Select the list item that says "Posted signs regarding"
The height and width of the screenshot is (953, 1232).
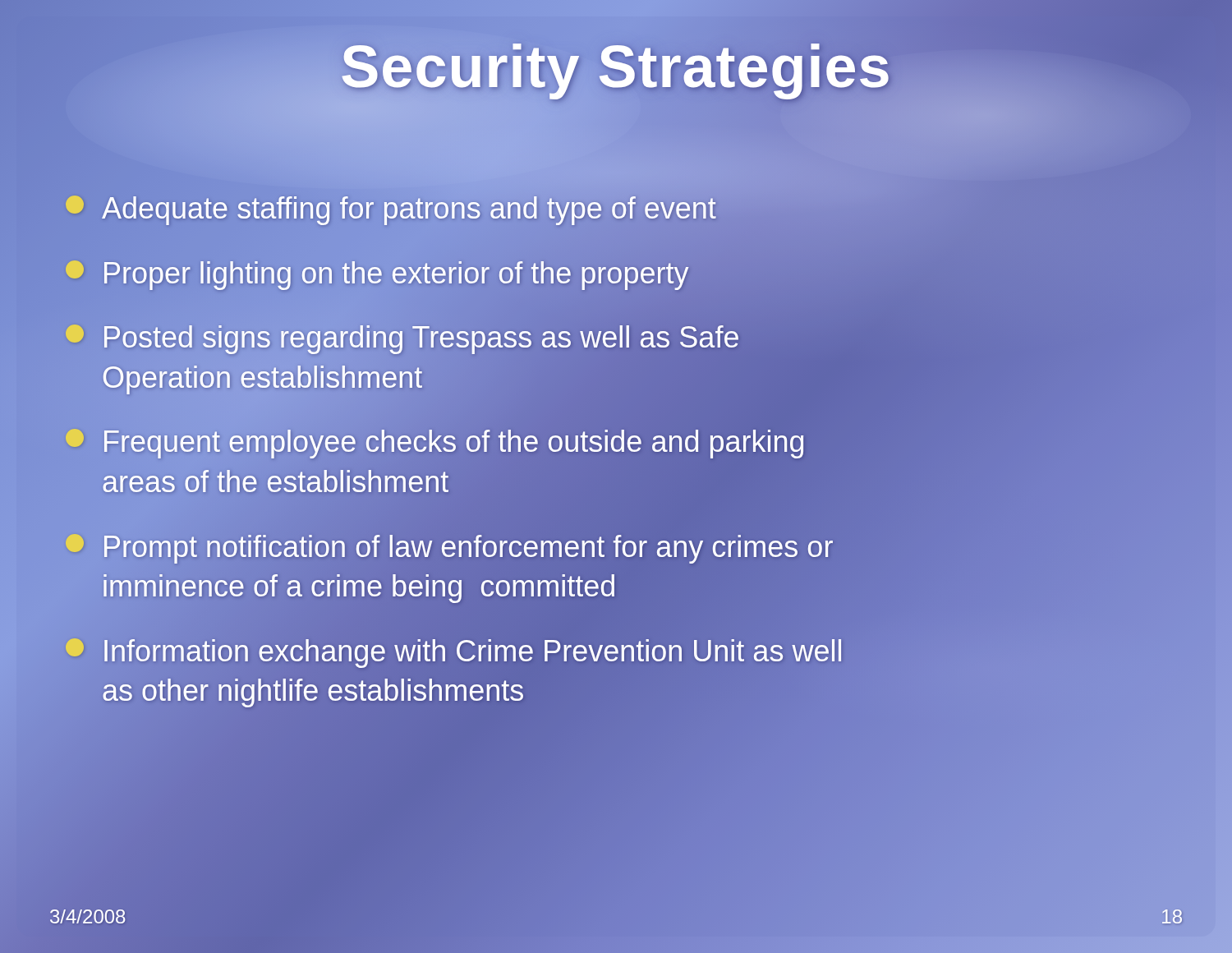(403, 358)
